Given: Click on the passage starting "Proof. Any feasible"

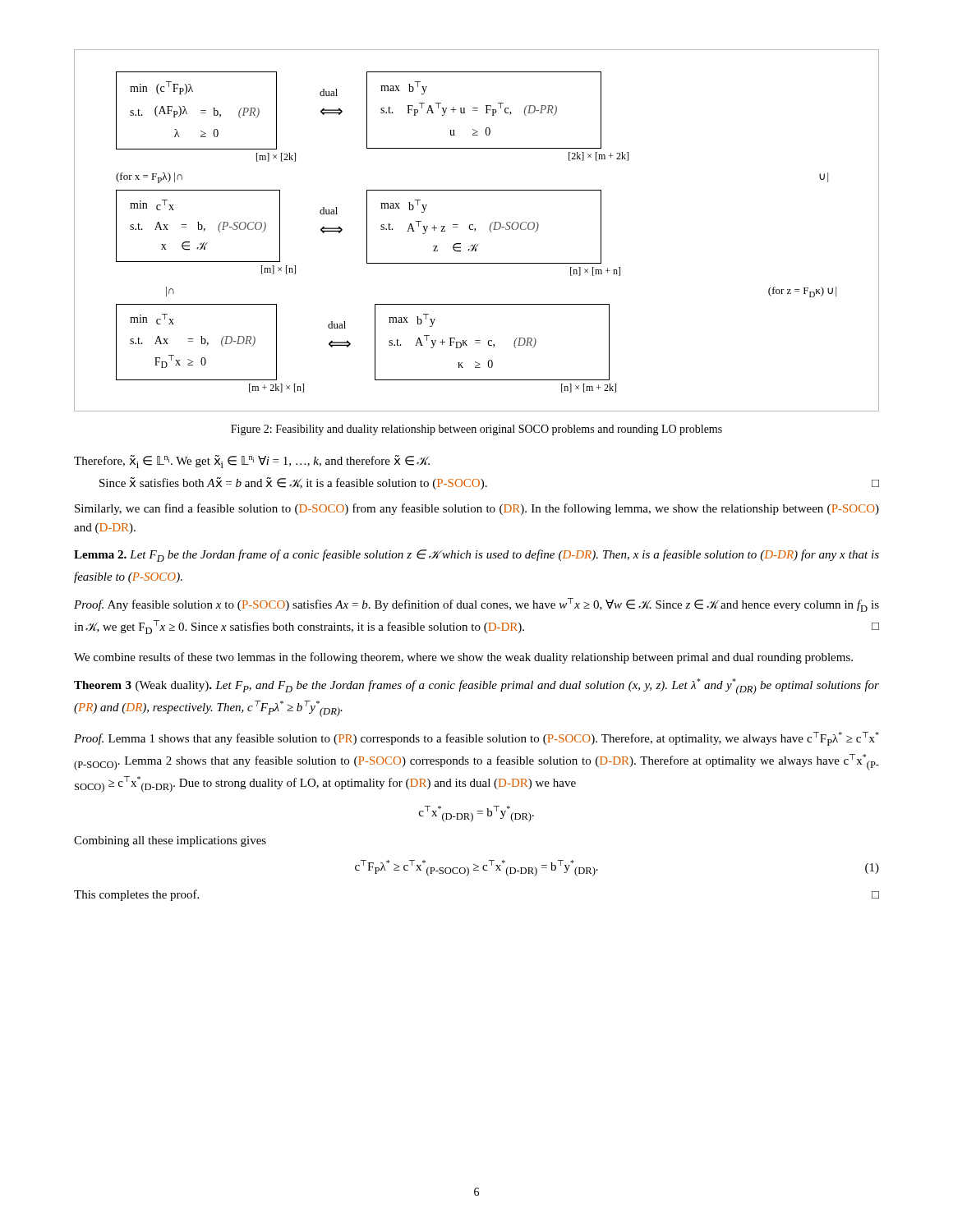Looking at the screenshot, I should coord(476,617).
